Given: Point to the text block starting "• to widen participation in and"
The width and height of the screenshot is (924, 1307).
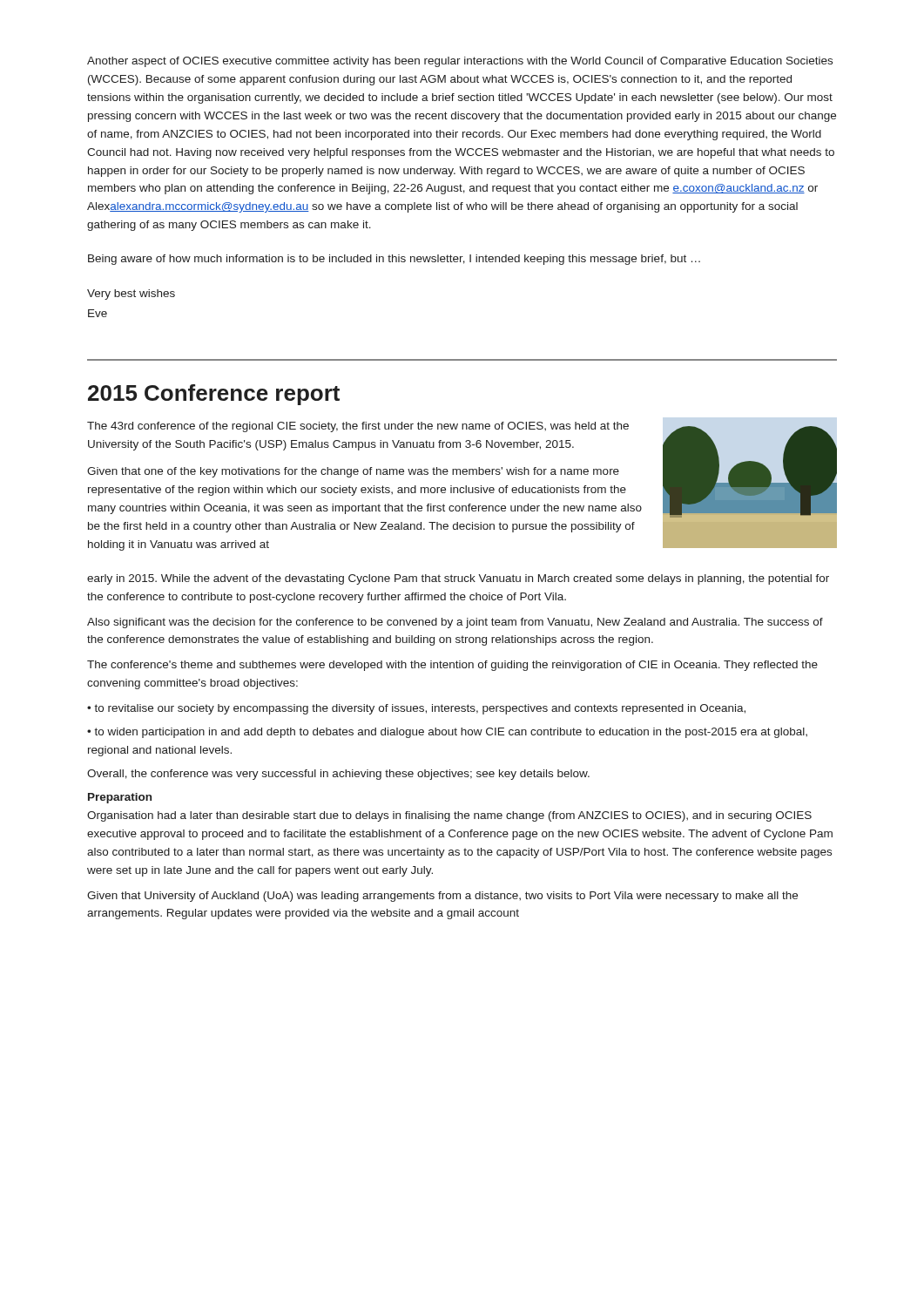Looking at the screenshot, I should [448, 741].
